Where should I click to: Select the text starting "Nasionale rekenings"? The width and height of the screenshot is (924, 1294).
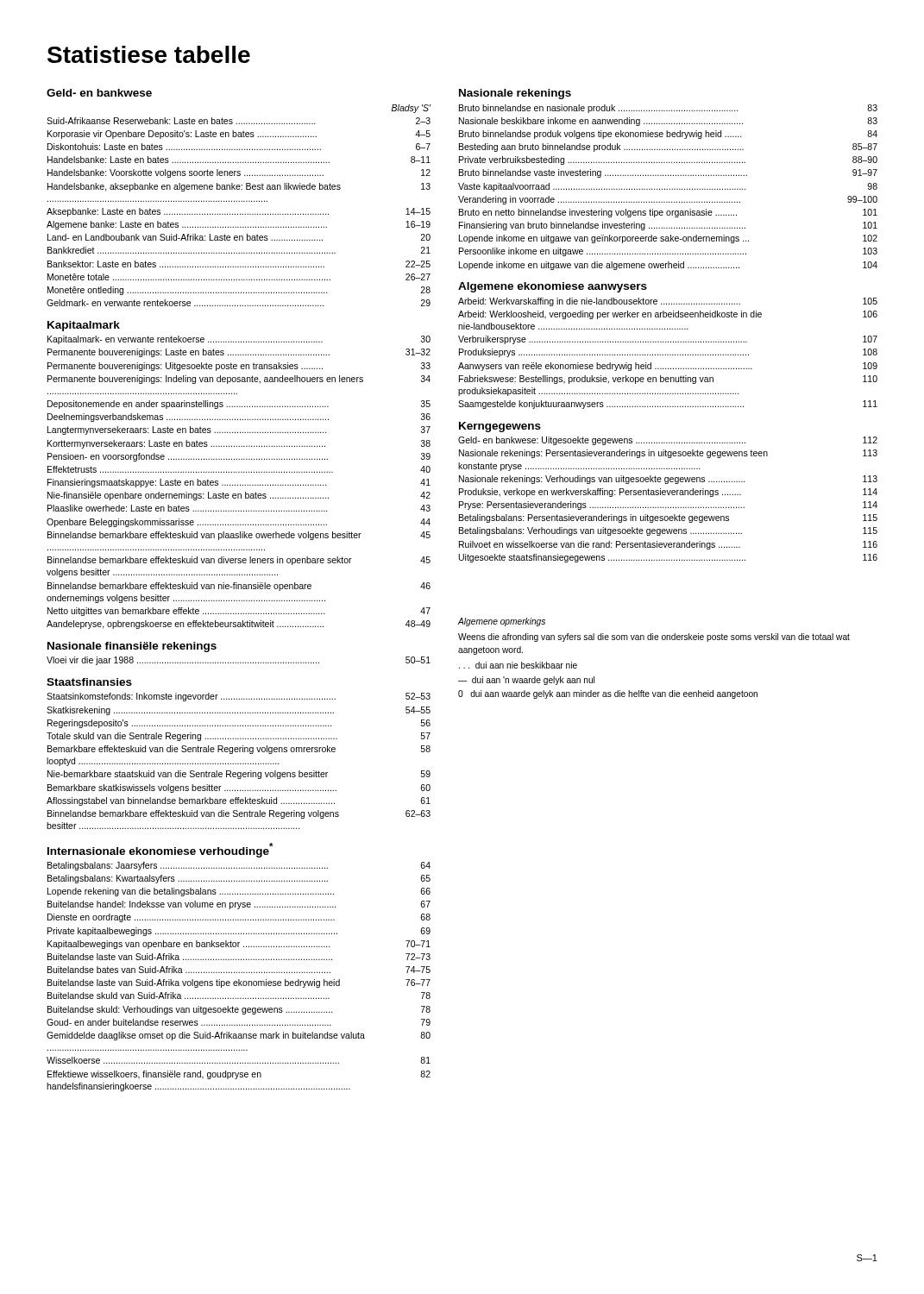point(515,93)
